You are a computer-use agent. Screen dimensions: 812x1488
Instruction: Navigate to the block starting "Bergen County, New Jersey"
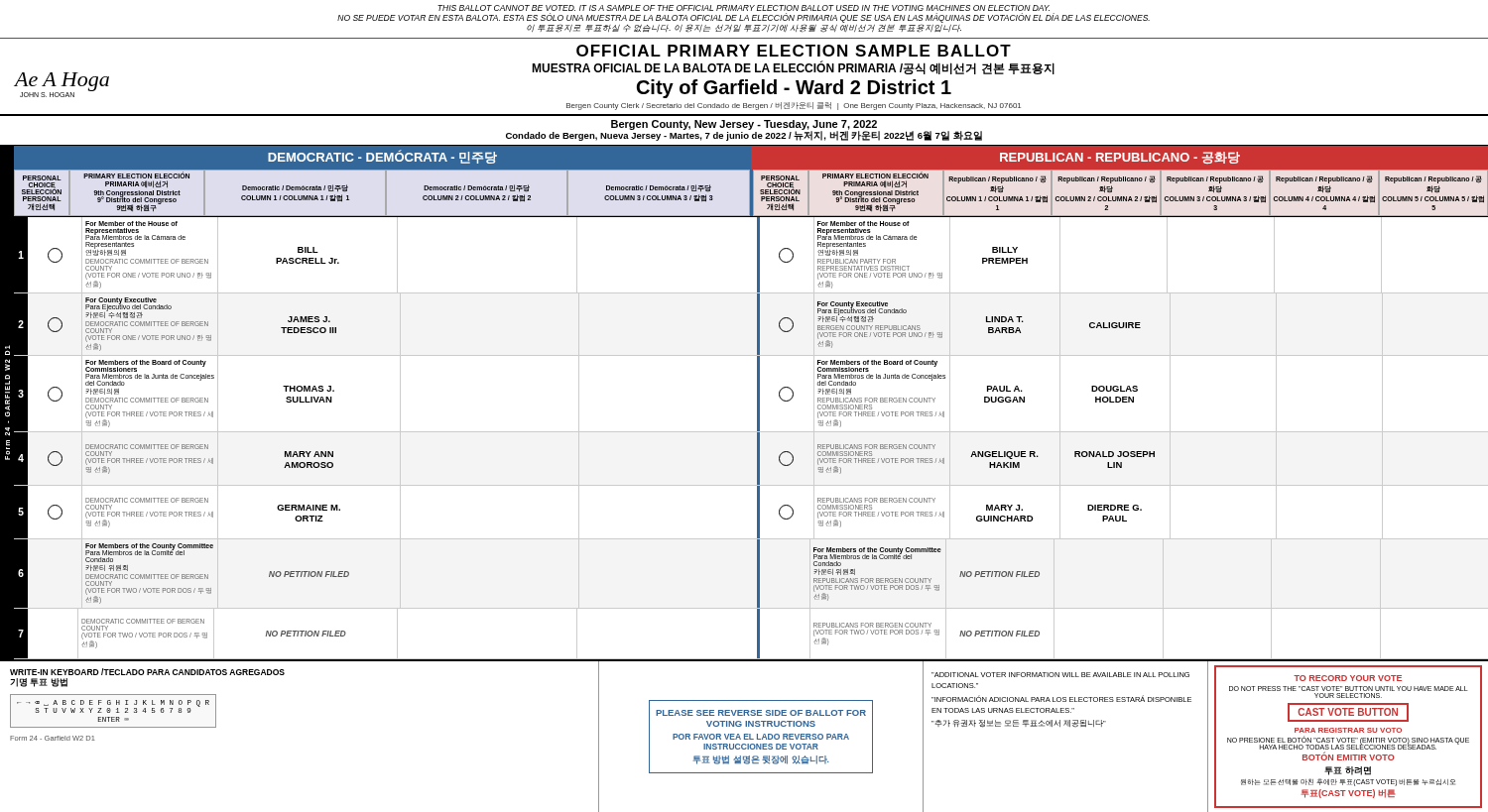(x=744, y=130)
